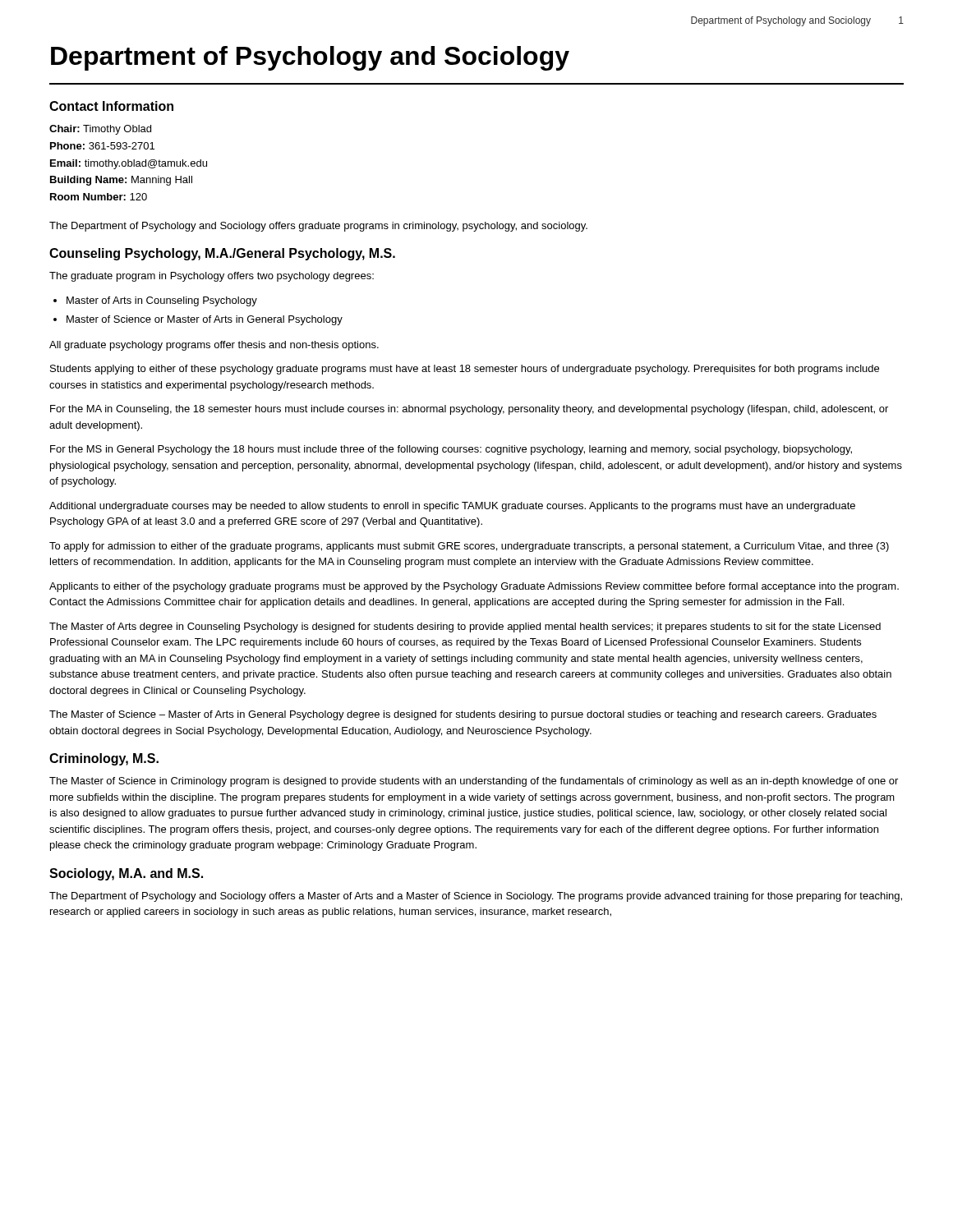Select the text block containing "To apply for admission to either of the"
The image size is (953, 1232).
click(469, 553)
